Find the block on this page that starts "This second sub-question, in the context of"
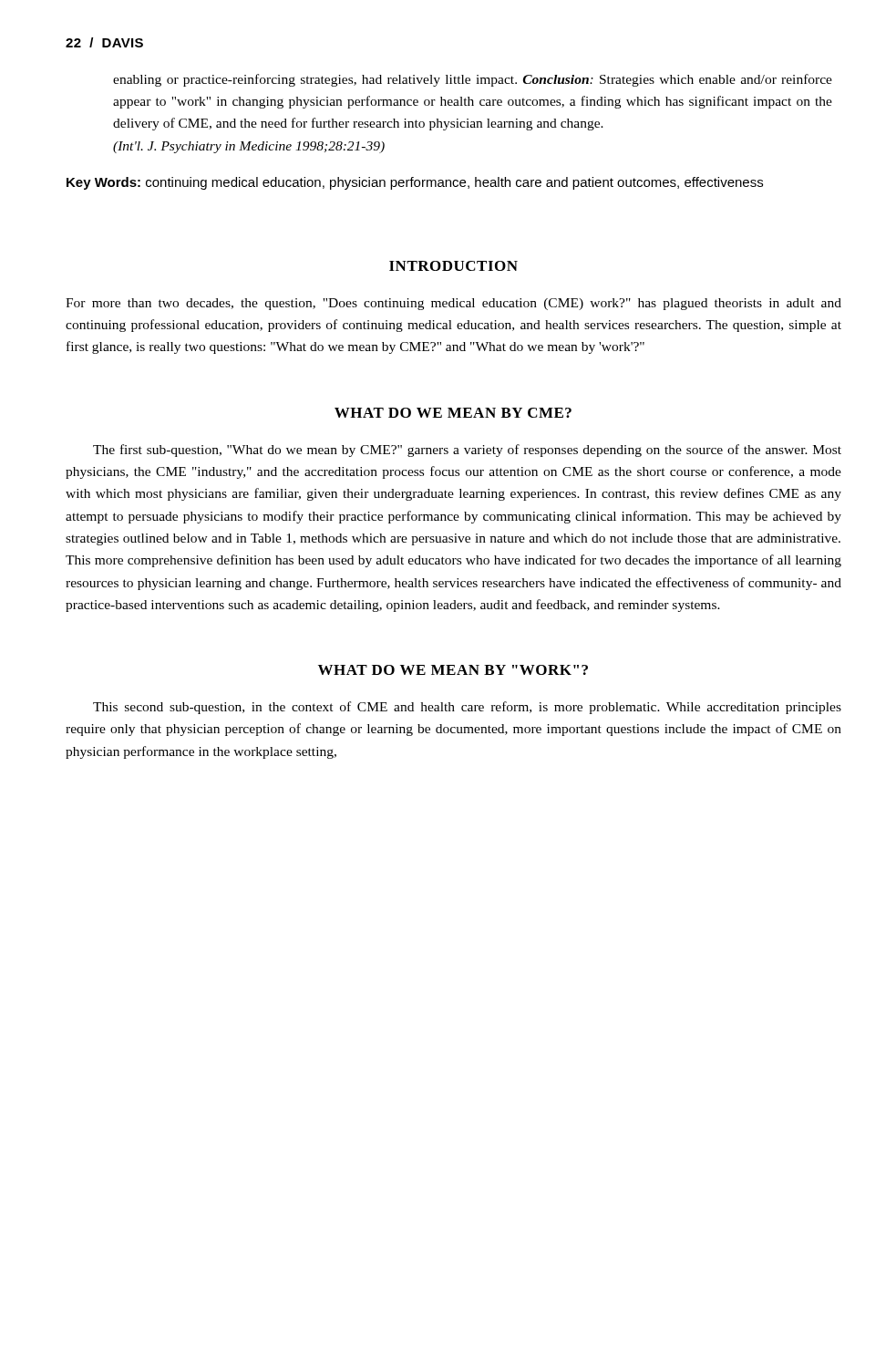This screenshot has width=896, height=1368. [x=453, y=729]
